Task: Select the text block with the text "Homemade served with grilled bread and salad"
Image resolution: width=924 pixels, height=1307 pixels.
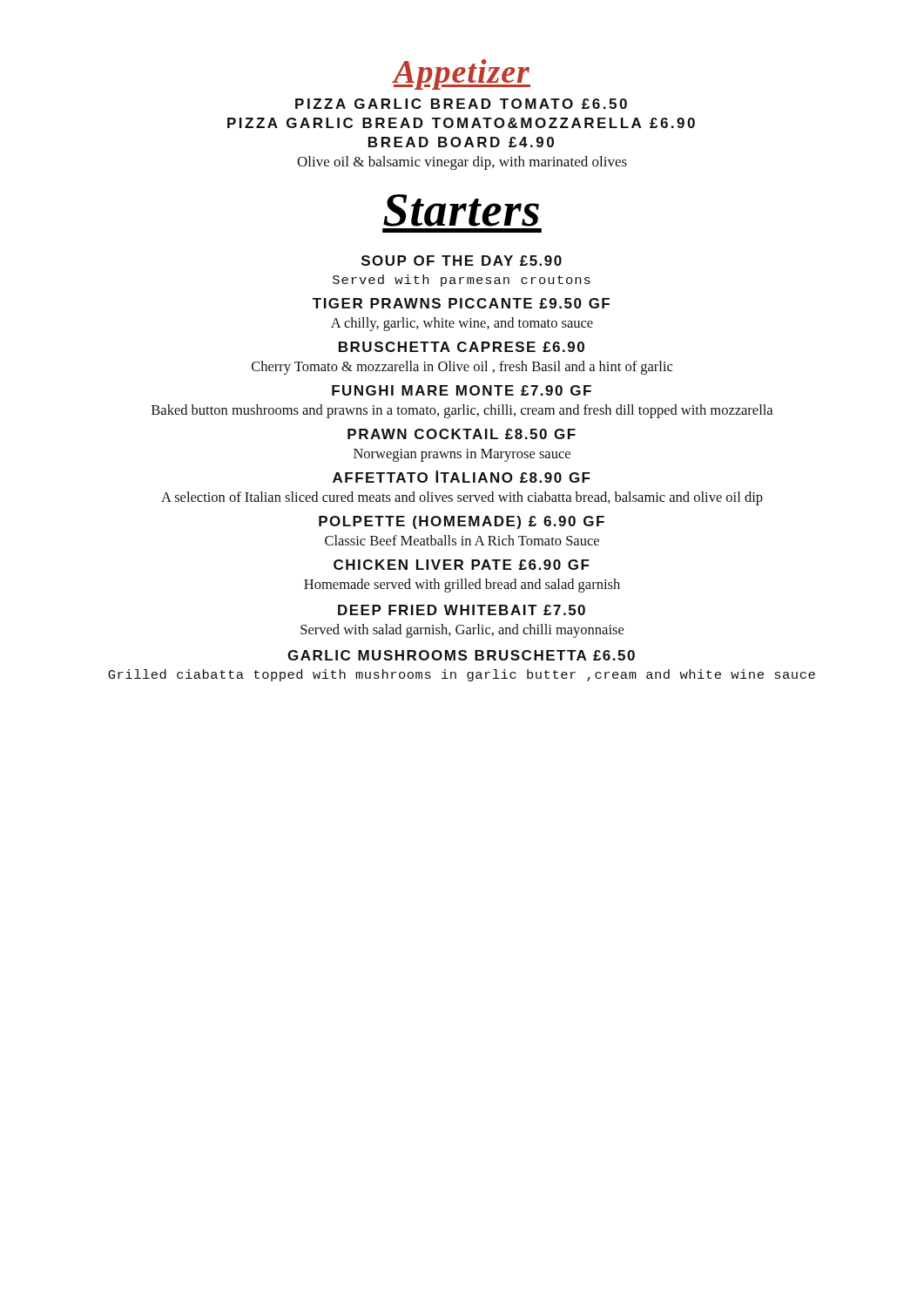Action: (462, 584)
